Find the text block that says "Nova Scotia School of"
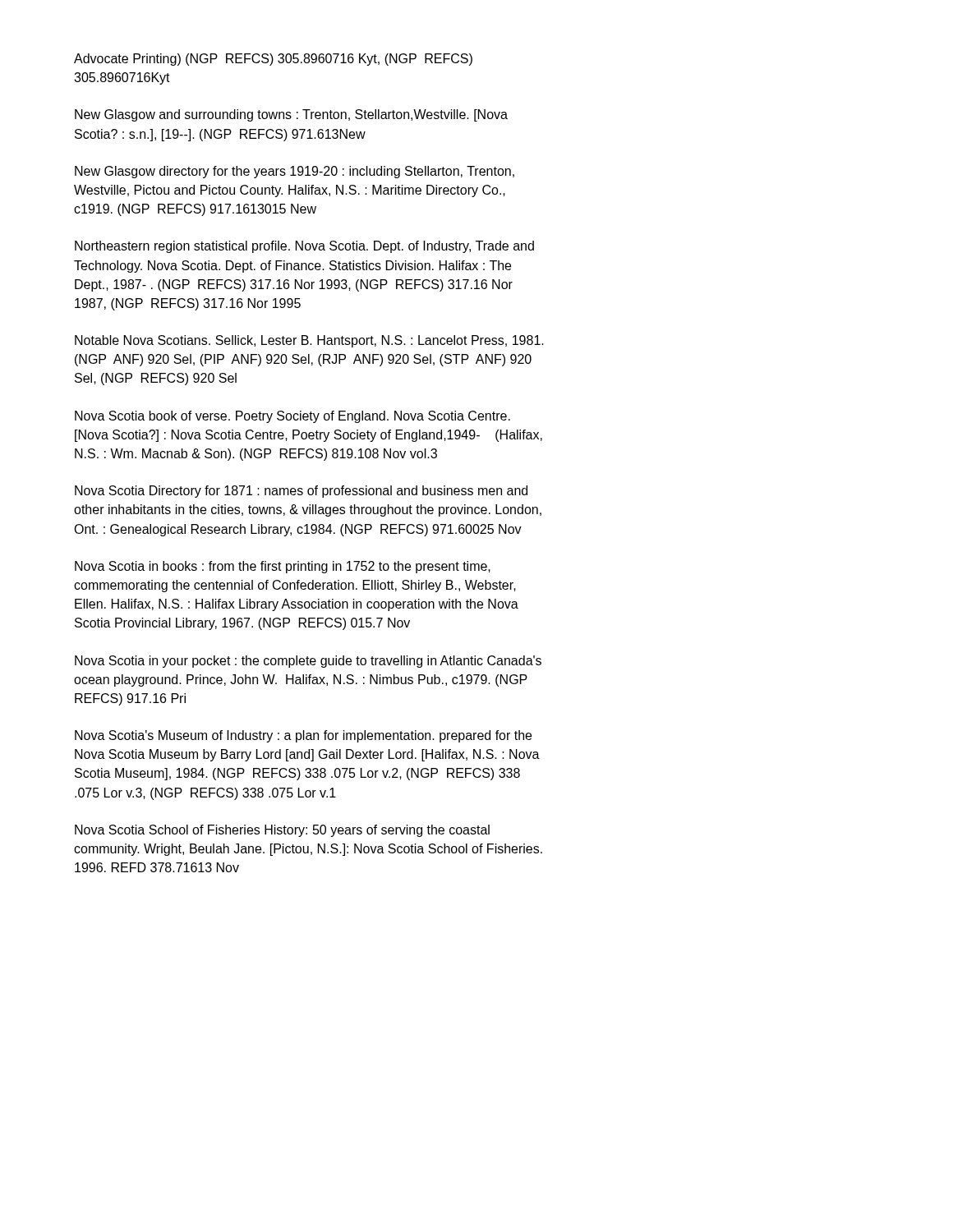Viewport: 953px width, 1232px height. (309, 849)
